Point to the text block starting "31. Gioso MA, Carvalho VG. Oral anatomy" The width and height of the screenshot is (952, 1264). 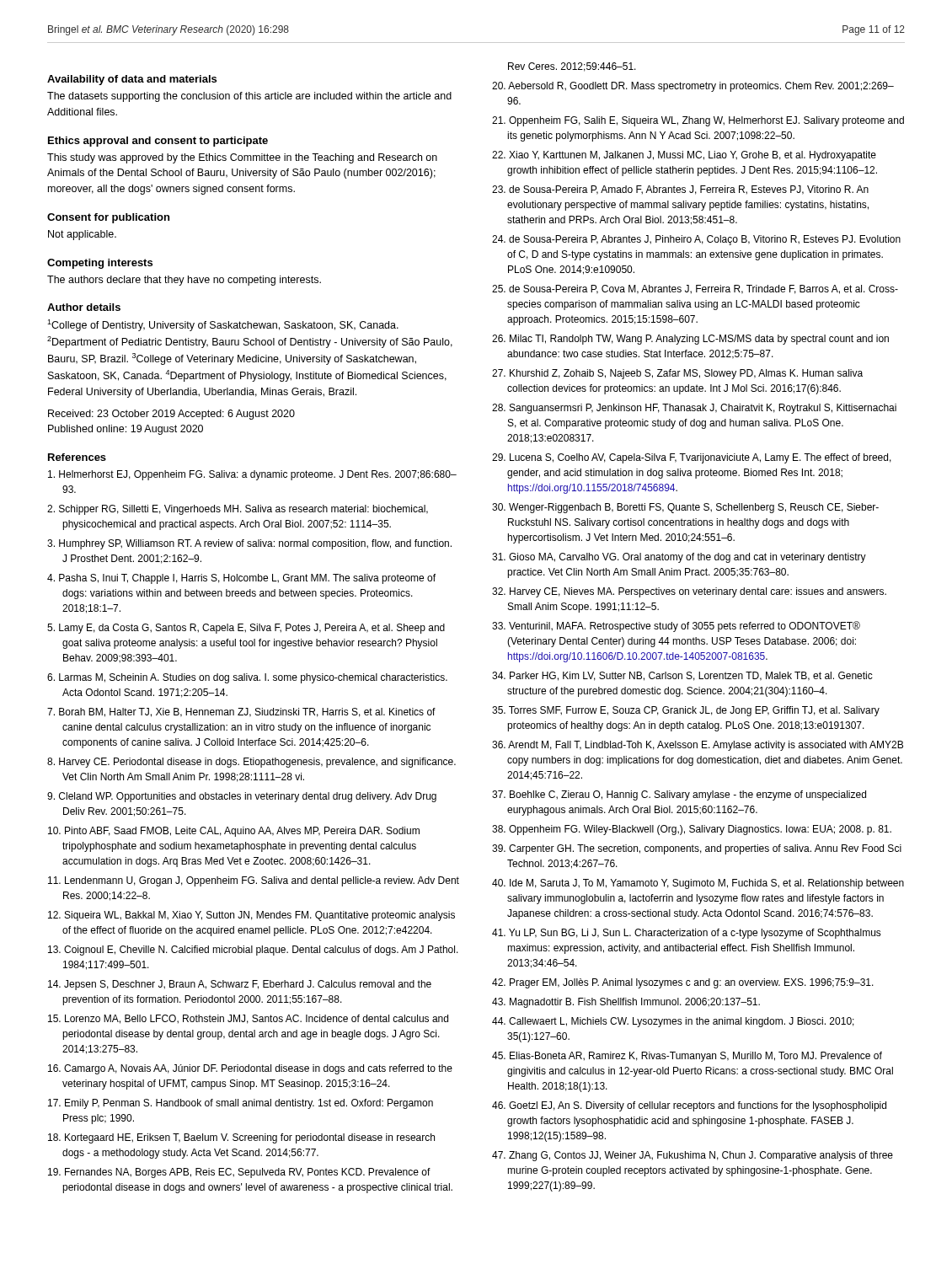(679, 565)
